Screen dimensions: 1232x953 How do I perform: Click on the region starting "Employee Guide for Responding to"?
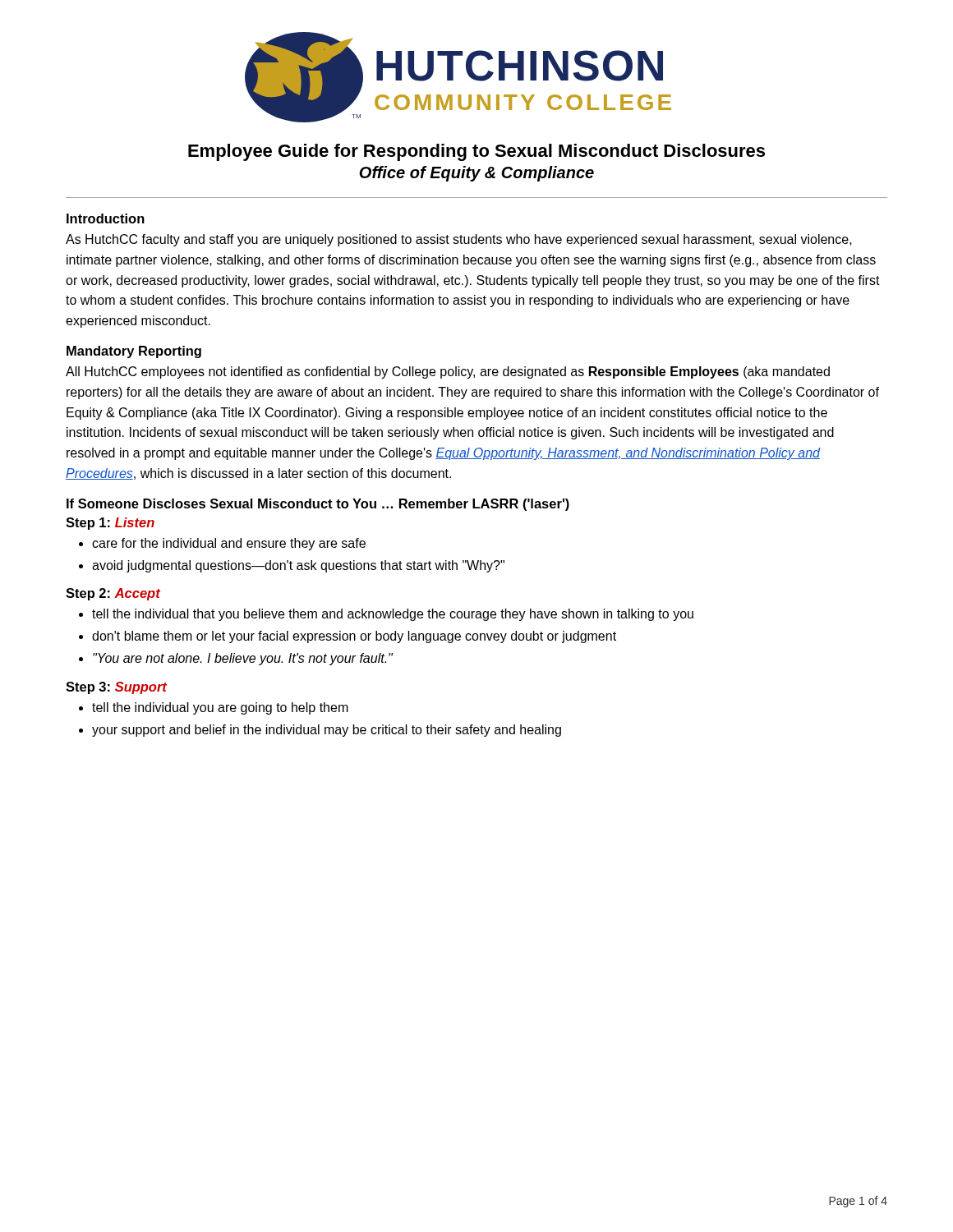(x=476, y=161)
